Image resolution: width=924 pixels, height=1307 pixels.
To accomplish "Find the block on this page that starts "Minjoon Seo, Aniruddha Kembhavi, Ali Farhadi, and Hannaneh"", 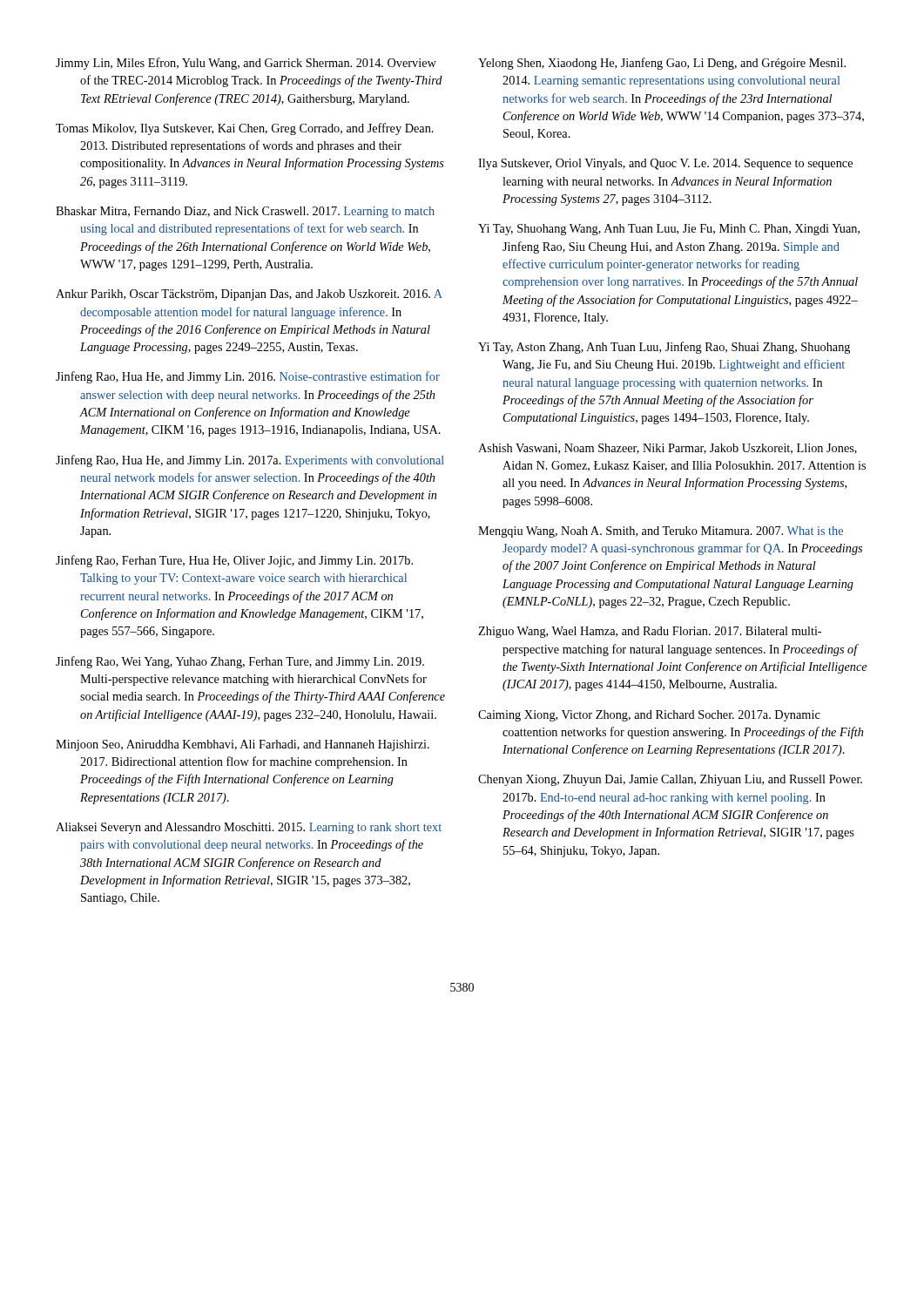I will [x=243, y=770].
